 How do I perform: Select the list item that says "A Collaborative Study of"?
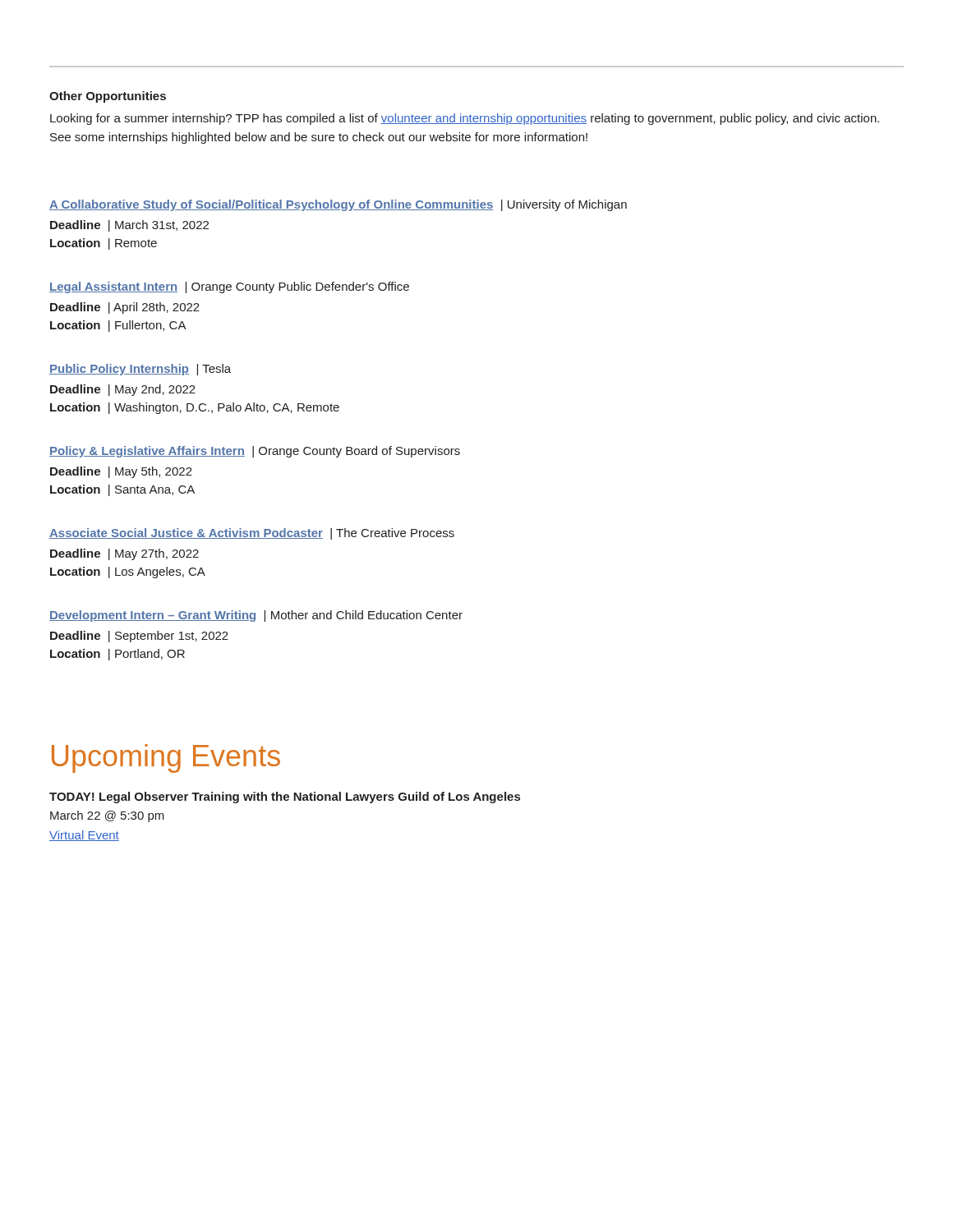[338, 205]
